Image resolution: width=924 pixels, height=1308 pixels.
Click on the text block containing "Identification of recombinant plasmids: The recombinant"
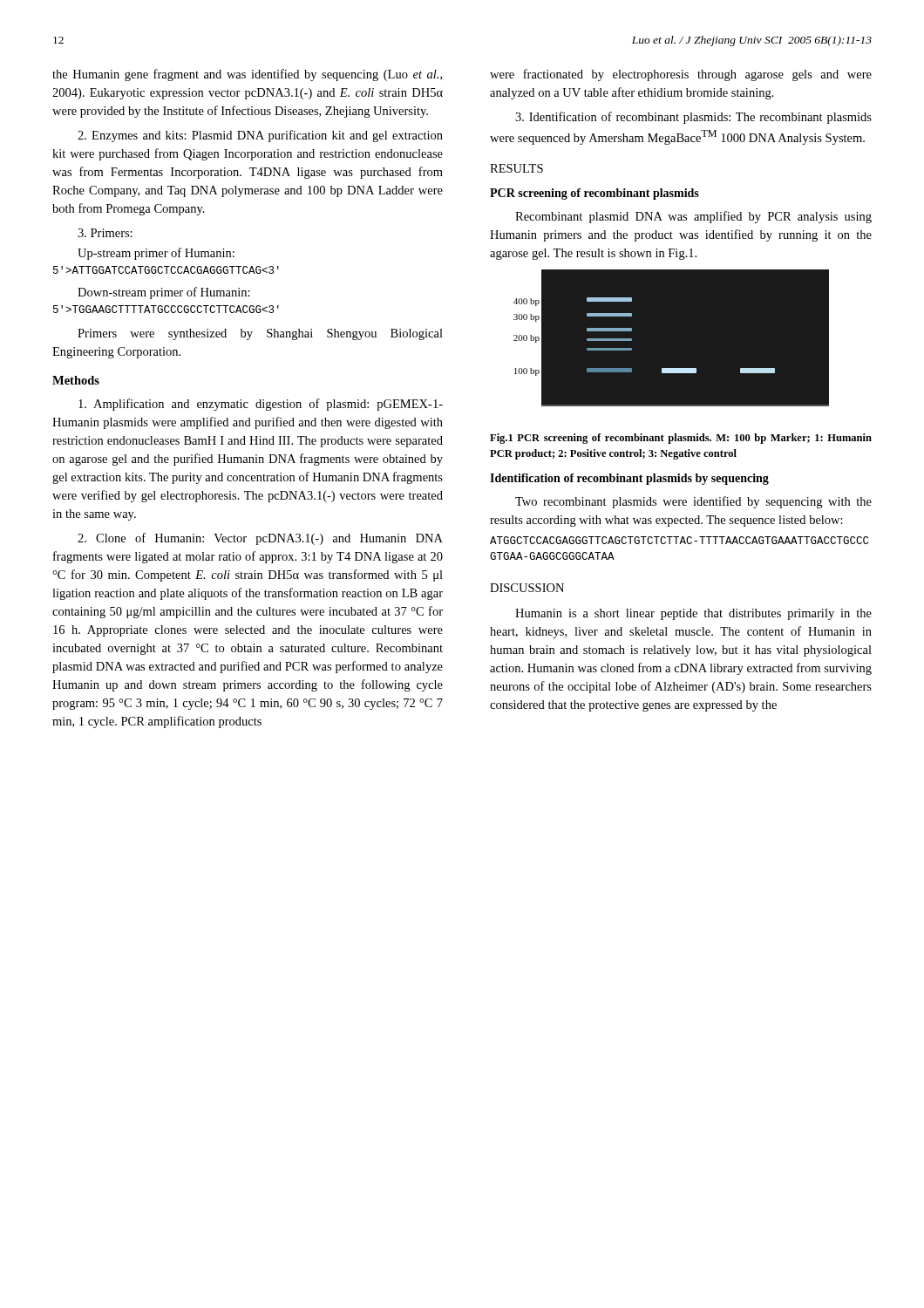(681, 128)
